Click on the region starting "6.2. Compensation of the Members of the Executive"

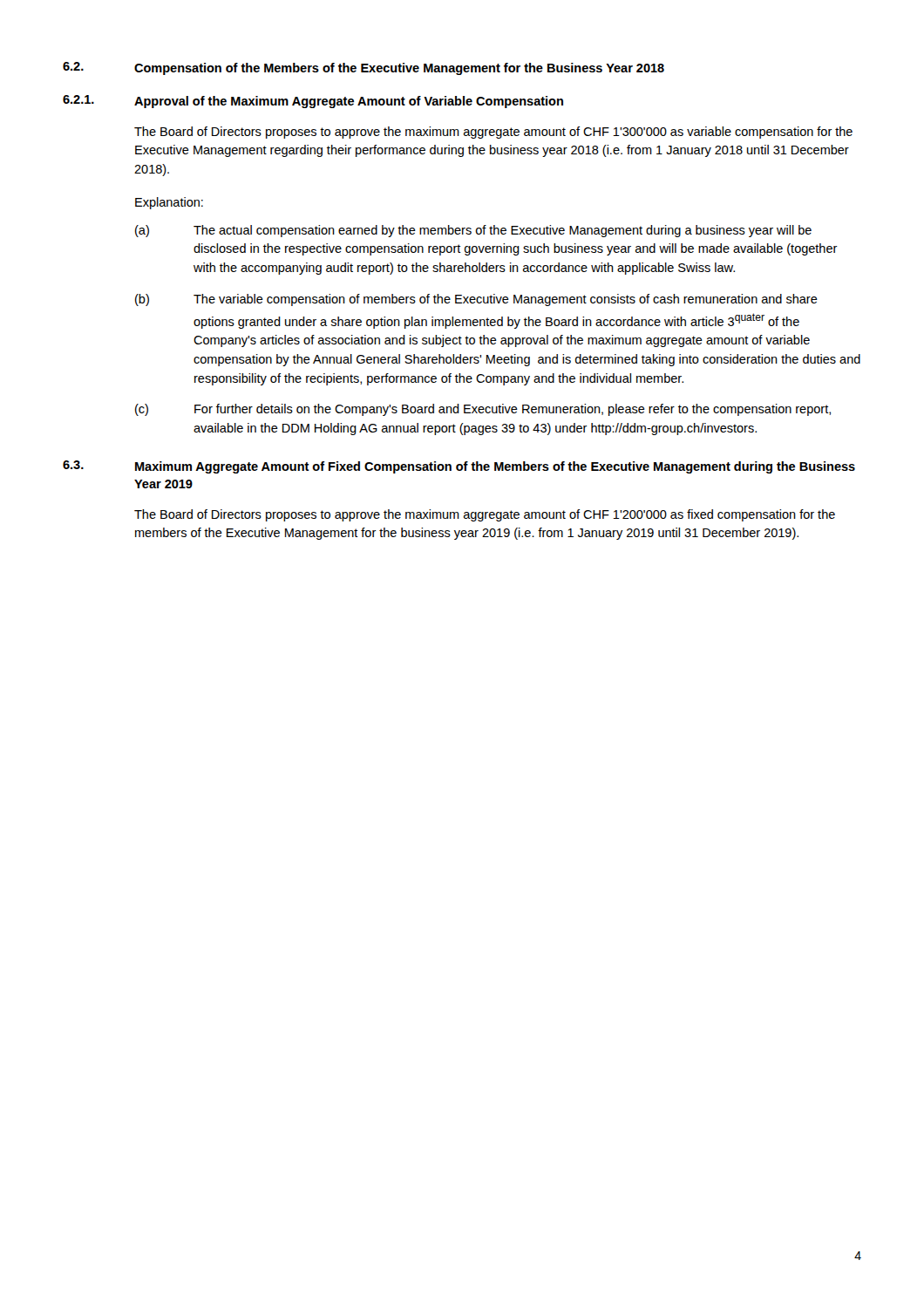[x=364, y=68]
